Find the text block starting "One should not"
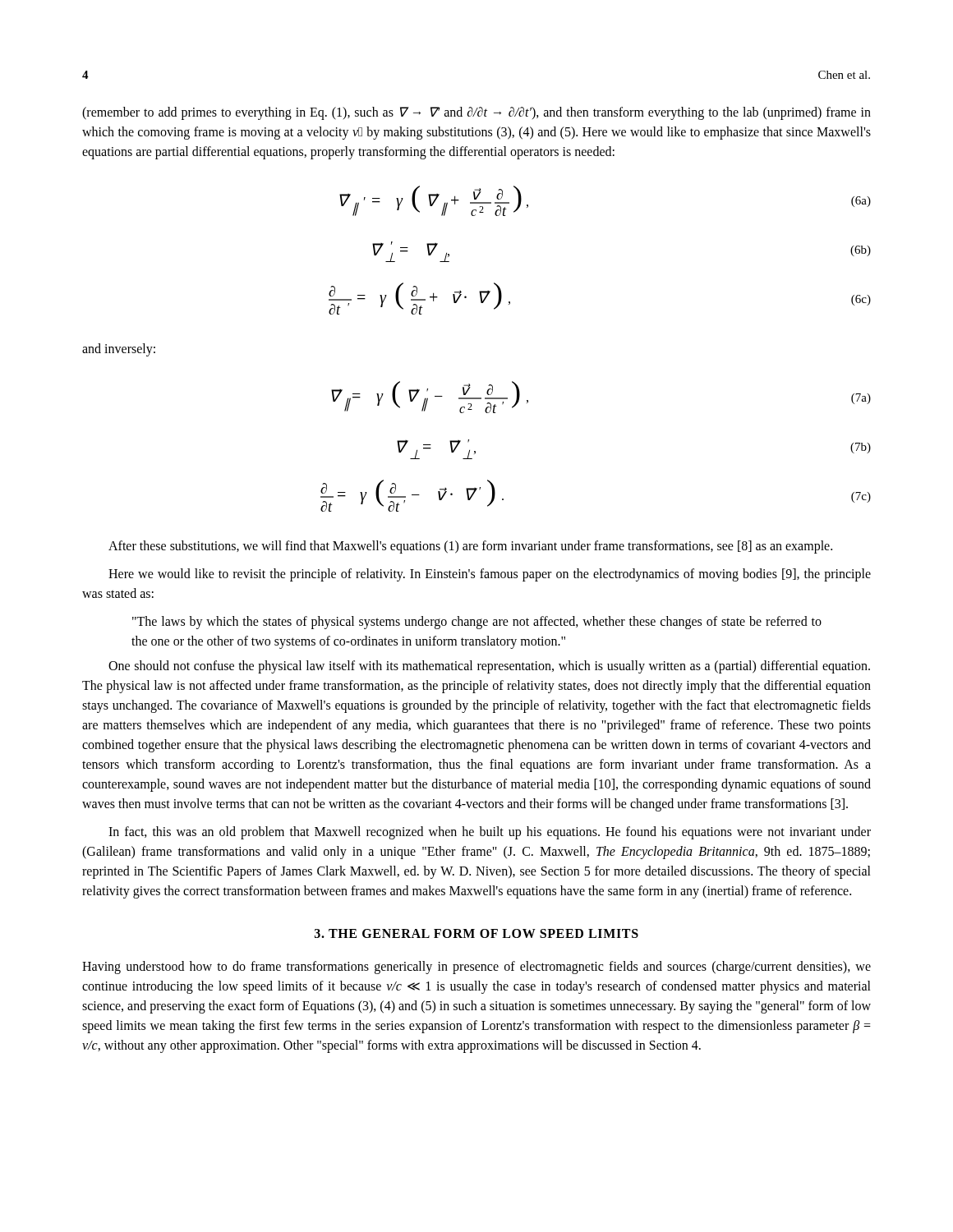This screenshot has width=953, height=1232. [476, 778]
